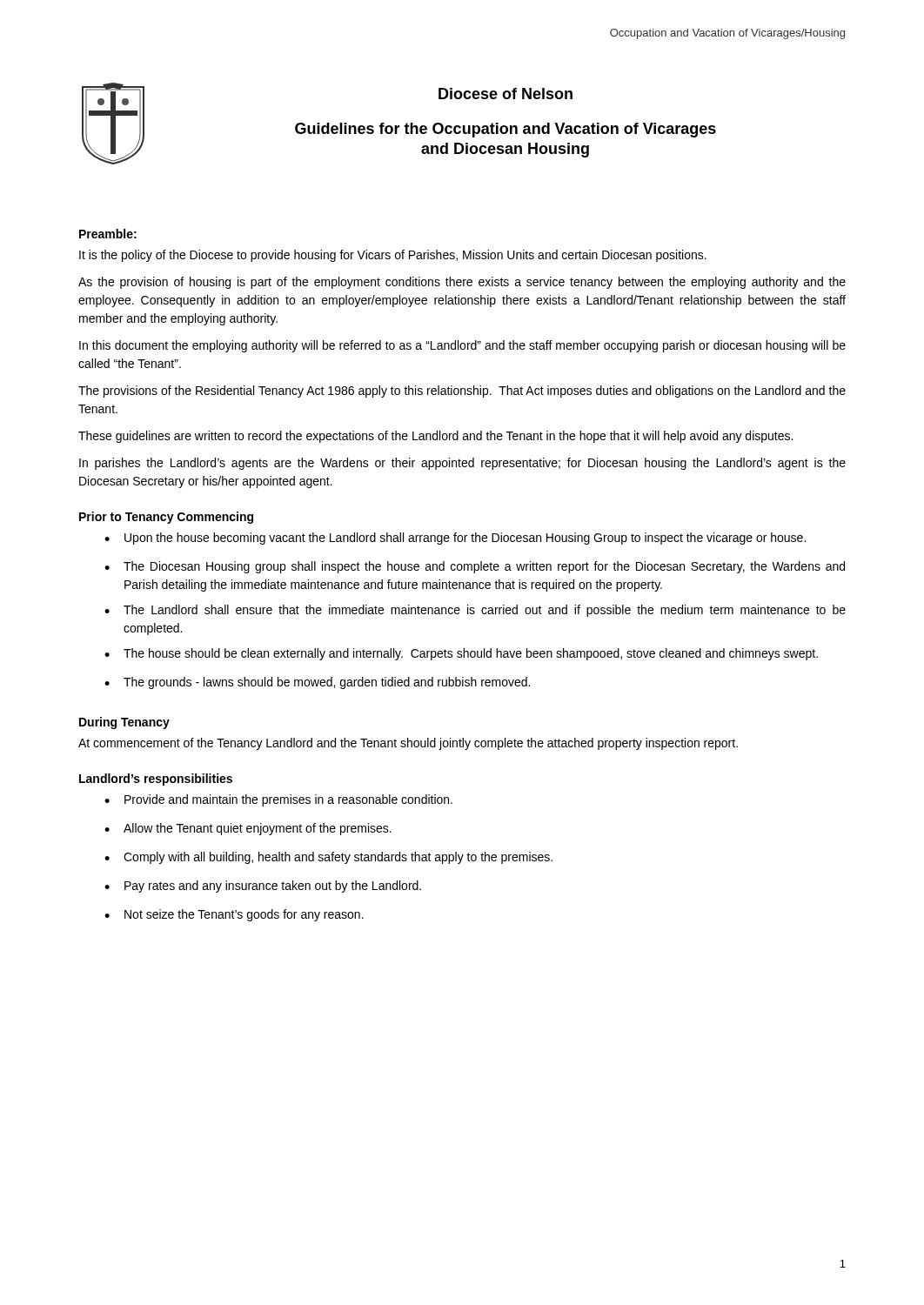Find the block on this page that starts "As the provision of housing is"
The height and width of the screenshot is (1305, 924).
(462, 300)
